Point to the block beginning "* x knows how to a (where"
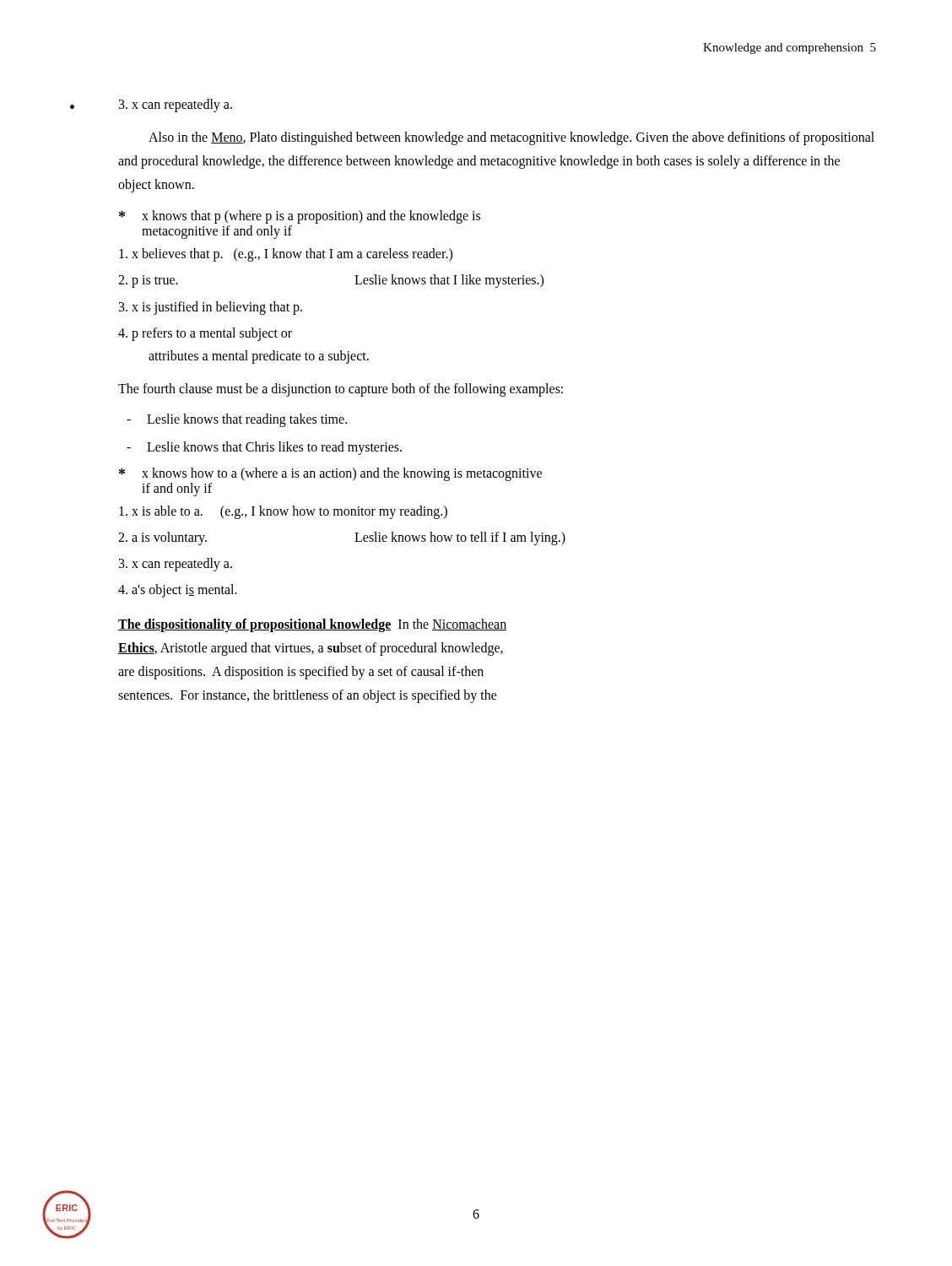The height and width of the screenshot is (1266, 952). tap(330, 481)
